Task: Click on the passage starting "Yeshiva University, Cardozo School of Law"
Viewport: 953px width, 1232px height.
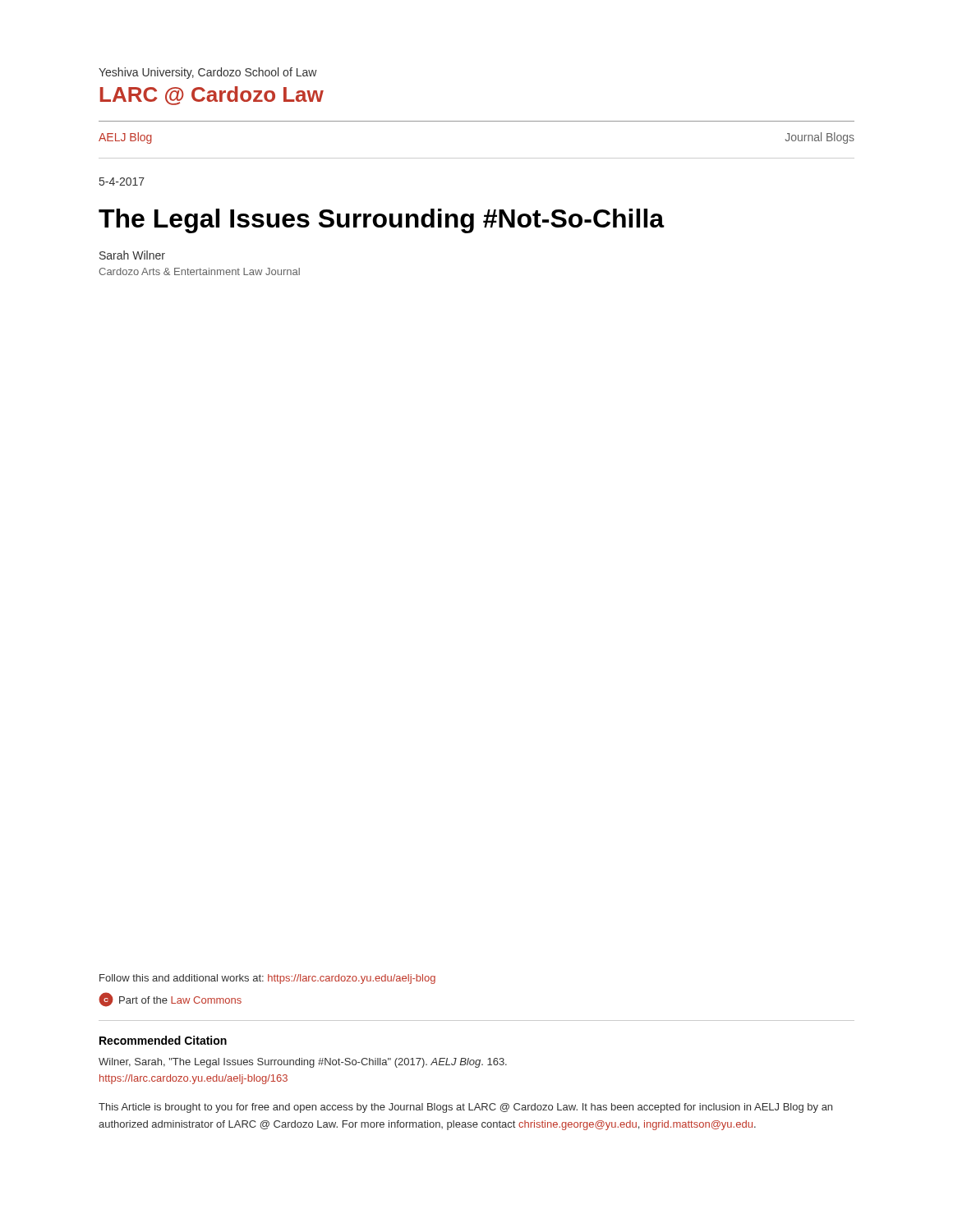Action: pos(208,72)
